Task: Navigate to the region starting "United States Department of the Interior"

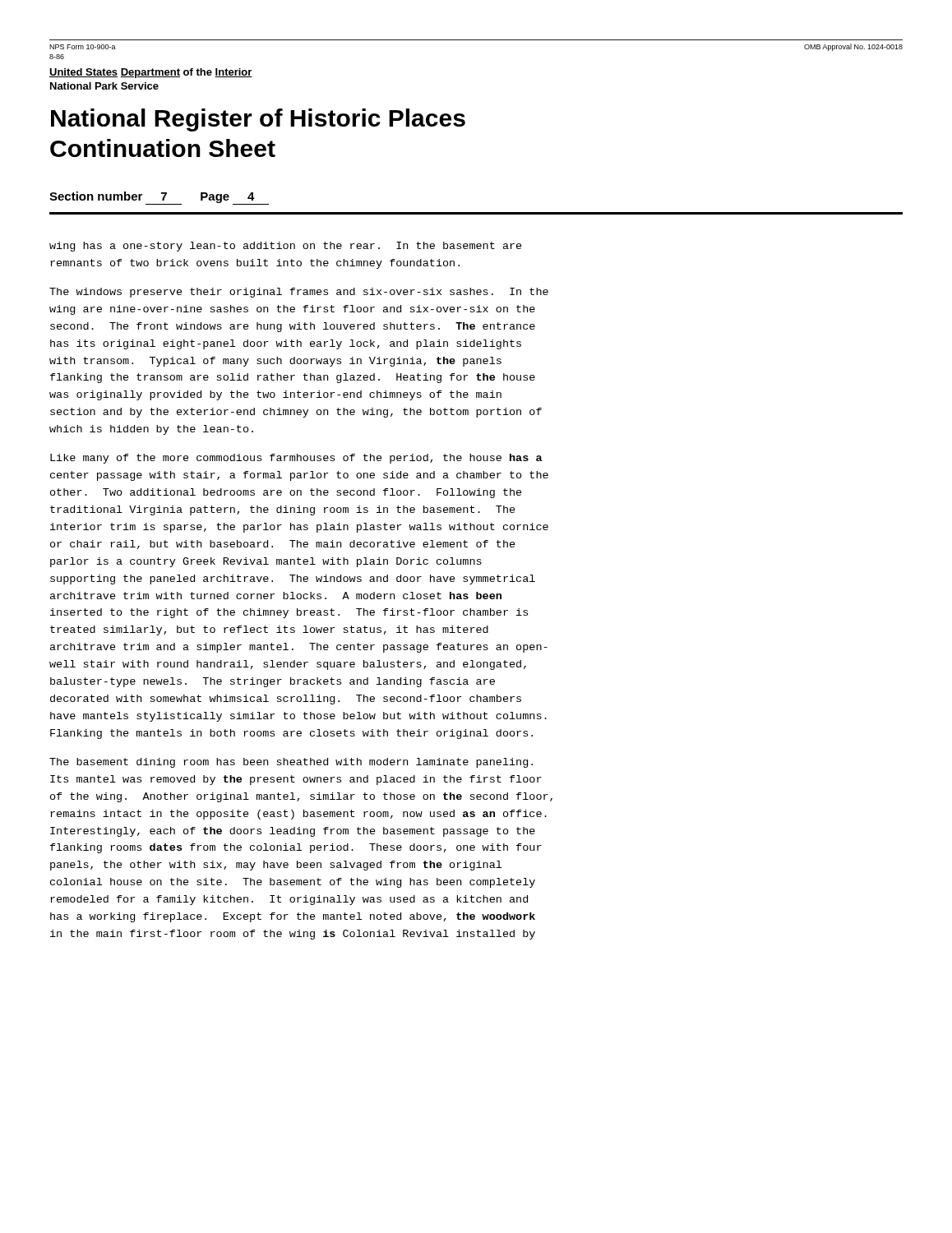Action: [x=151, y=72]
